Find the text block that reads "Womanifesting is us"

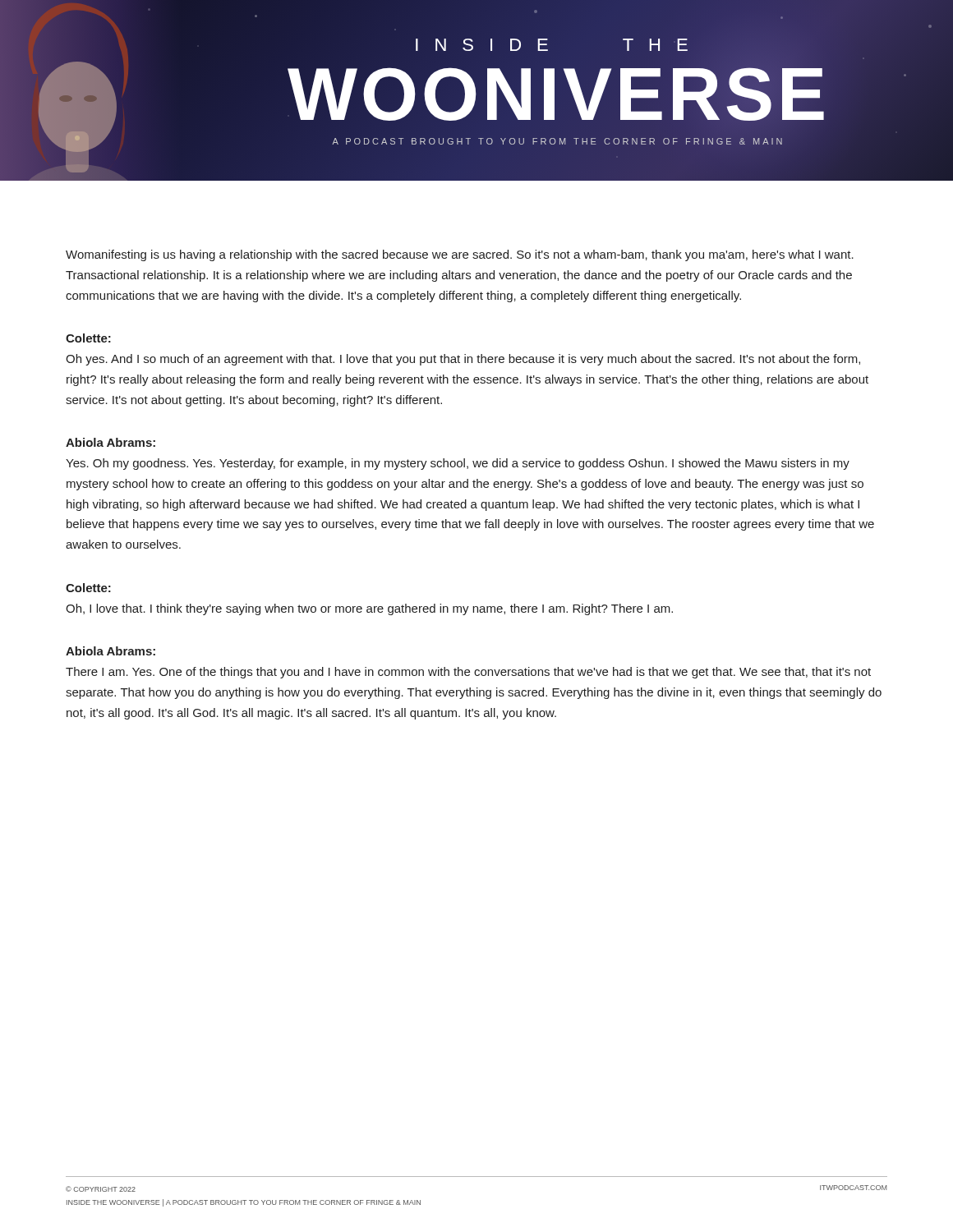(460, 275)
